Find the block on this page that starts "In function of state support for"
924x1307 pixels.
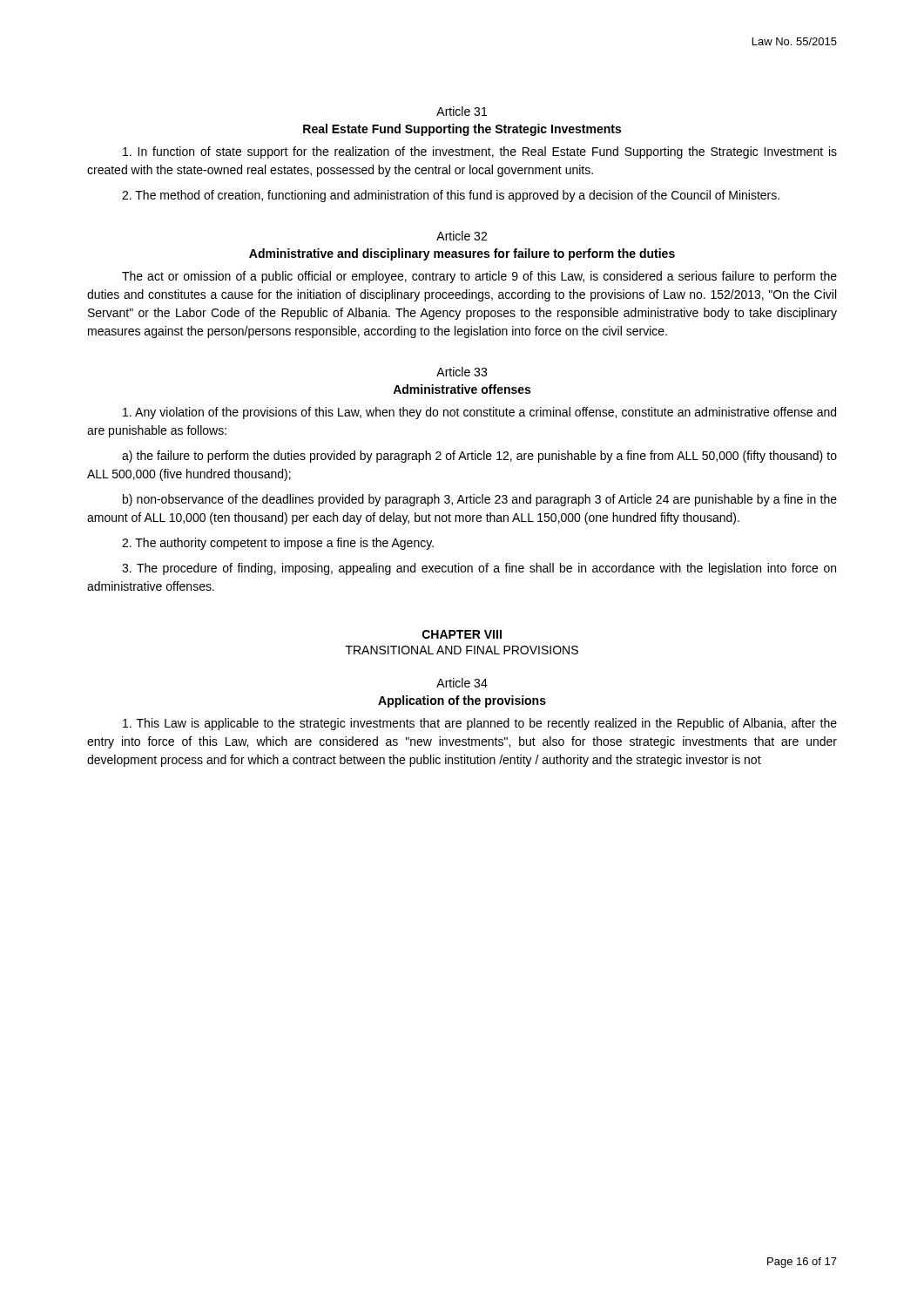pyautogui.click(x=462, y=161)
